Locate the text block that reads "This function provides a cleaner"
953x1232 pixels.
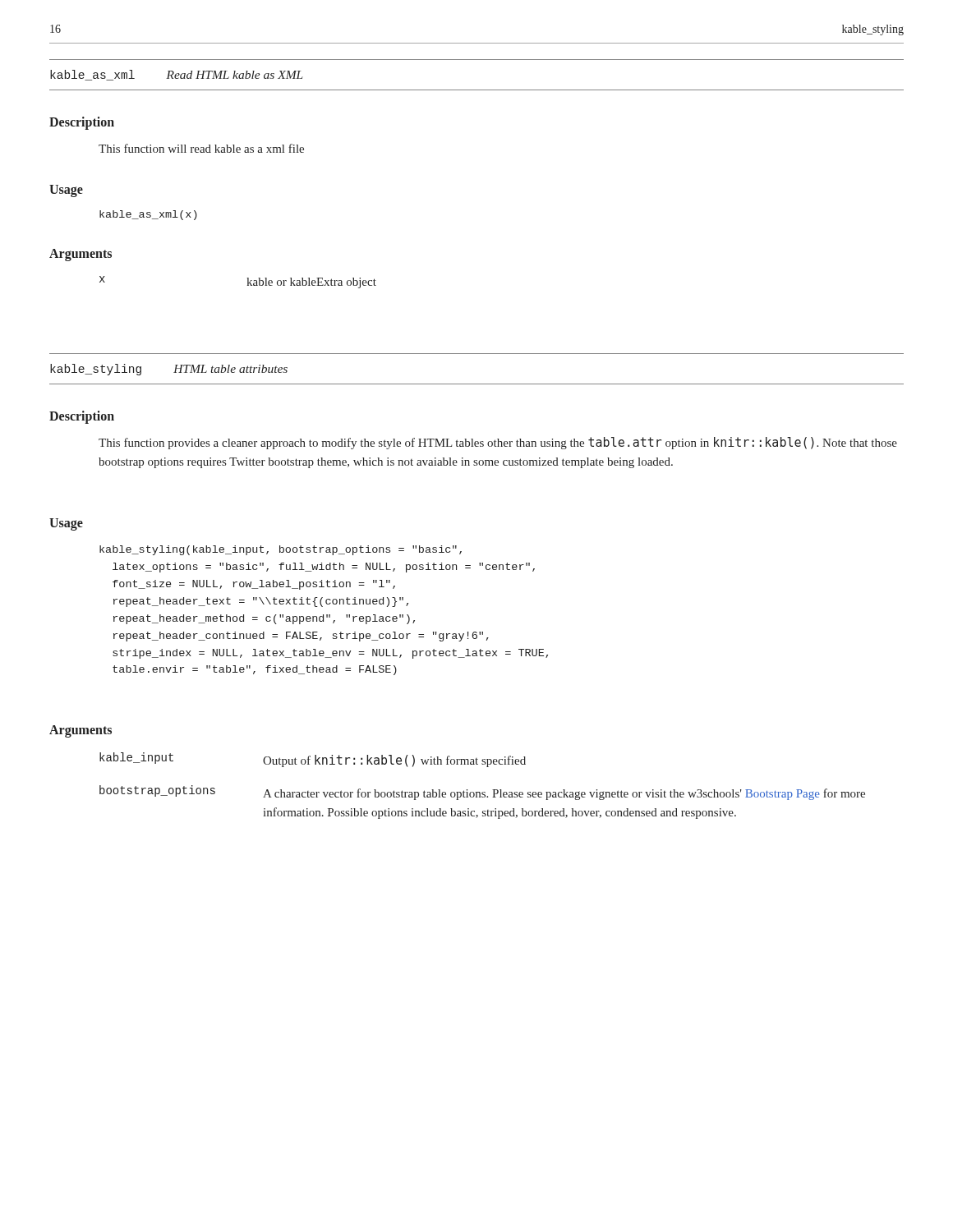pos(498,452)
